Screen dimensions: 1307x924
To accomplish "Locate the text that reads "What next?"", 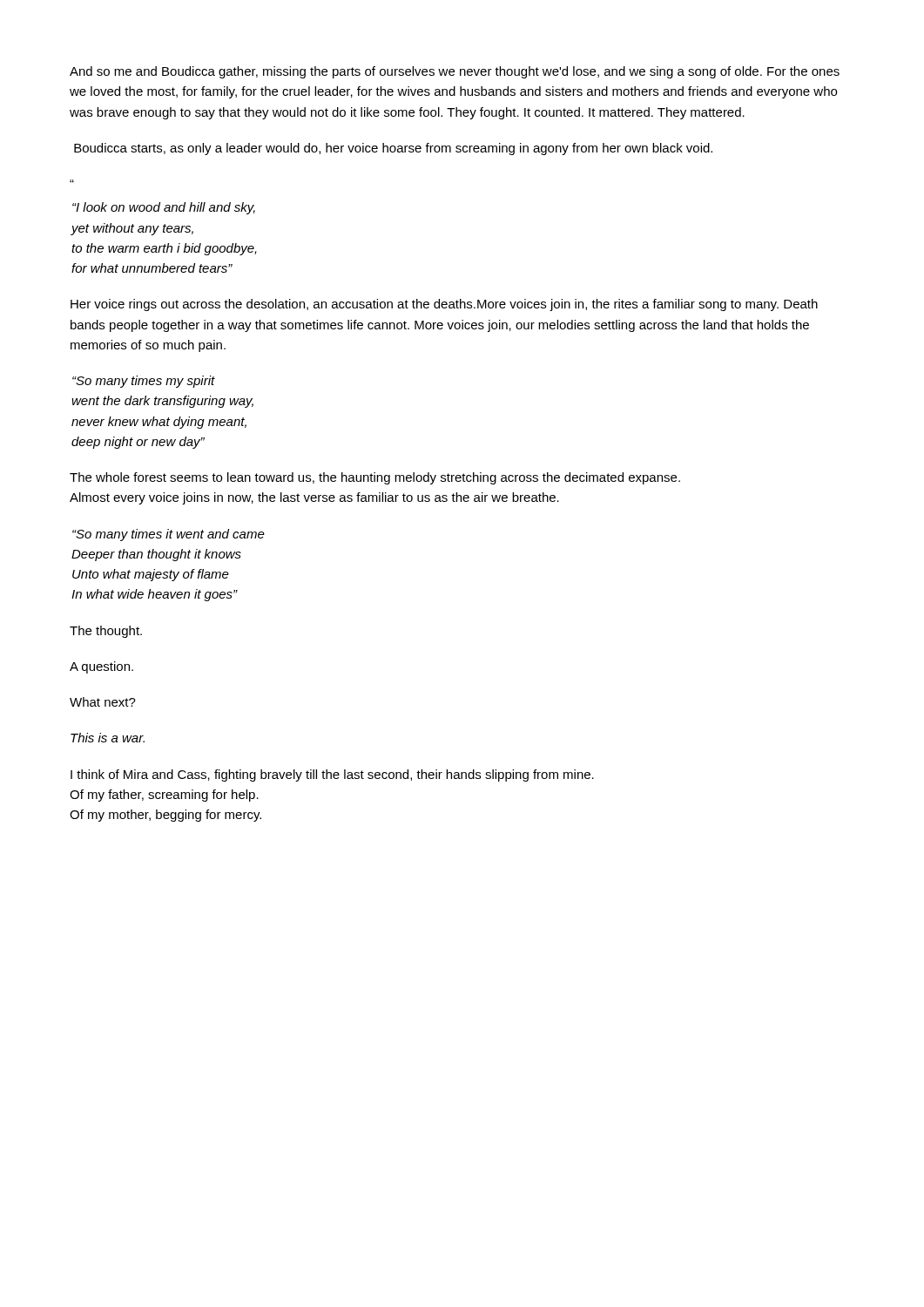I will 103,702.
